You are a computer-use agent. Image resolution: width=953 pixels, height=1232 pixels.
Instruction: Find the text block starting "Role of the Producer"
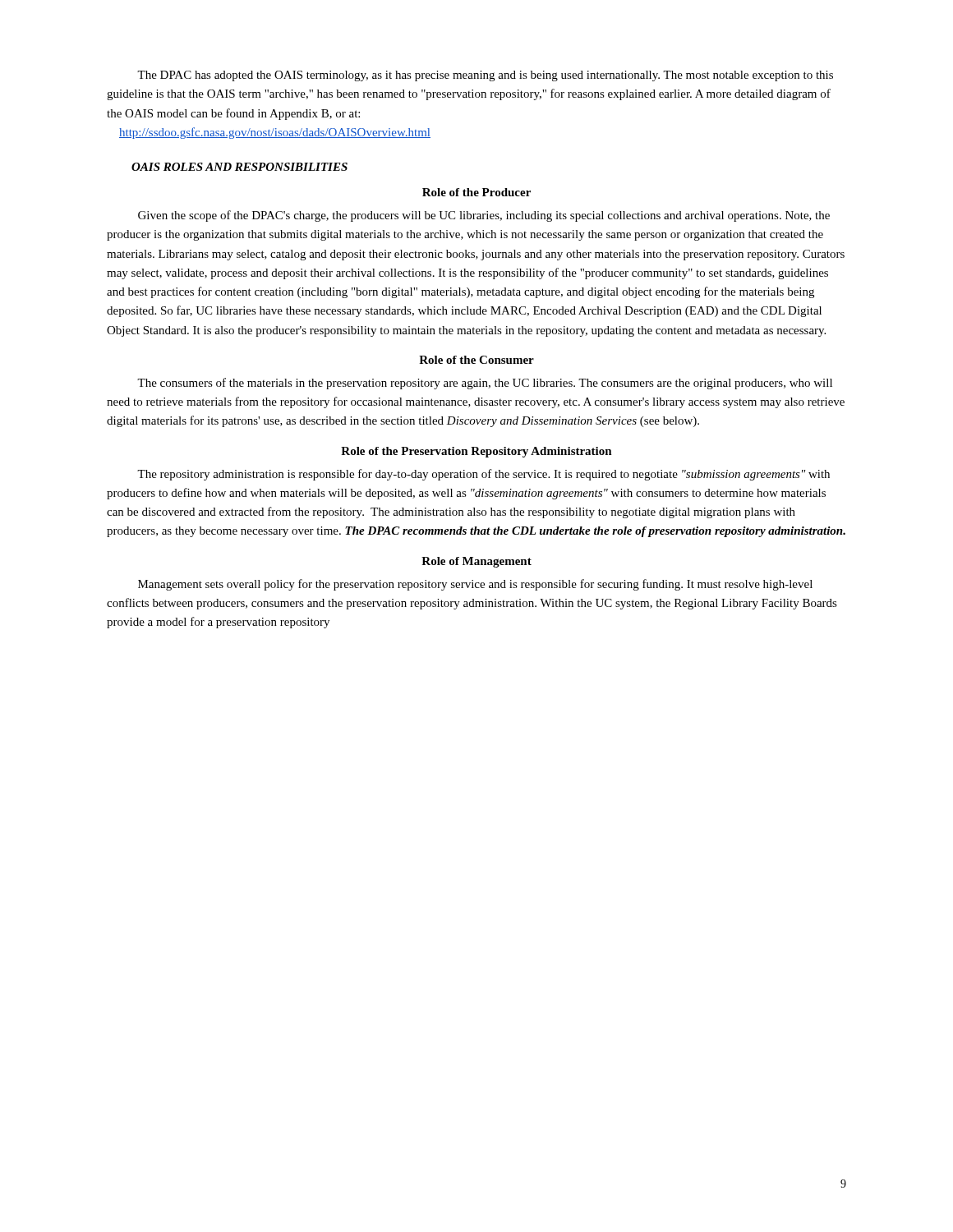[x=476, y=192]
